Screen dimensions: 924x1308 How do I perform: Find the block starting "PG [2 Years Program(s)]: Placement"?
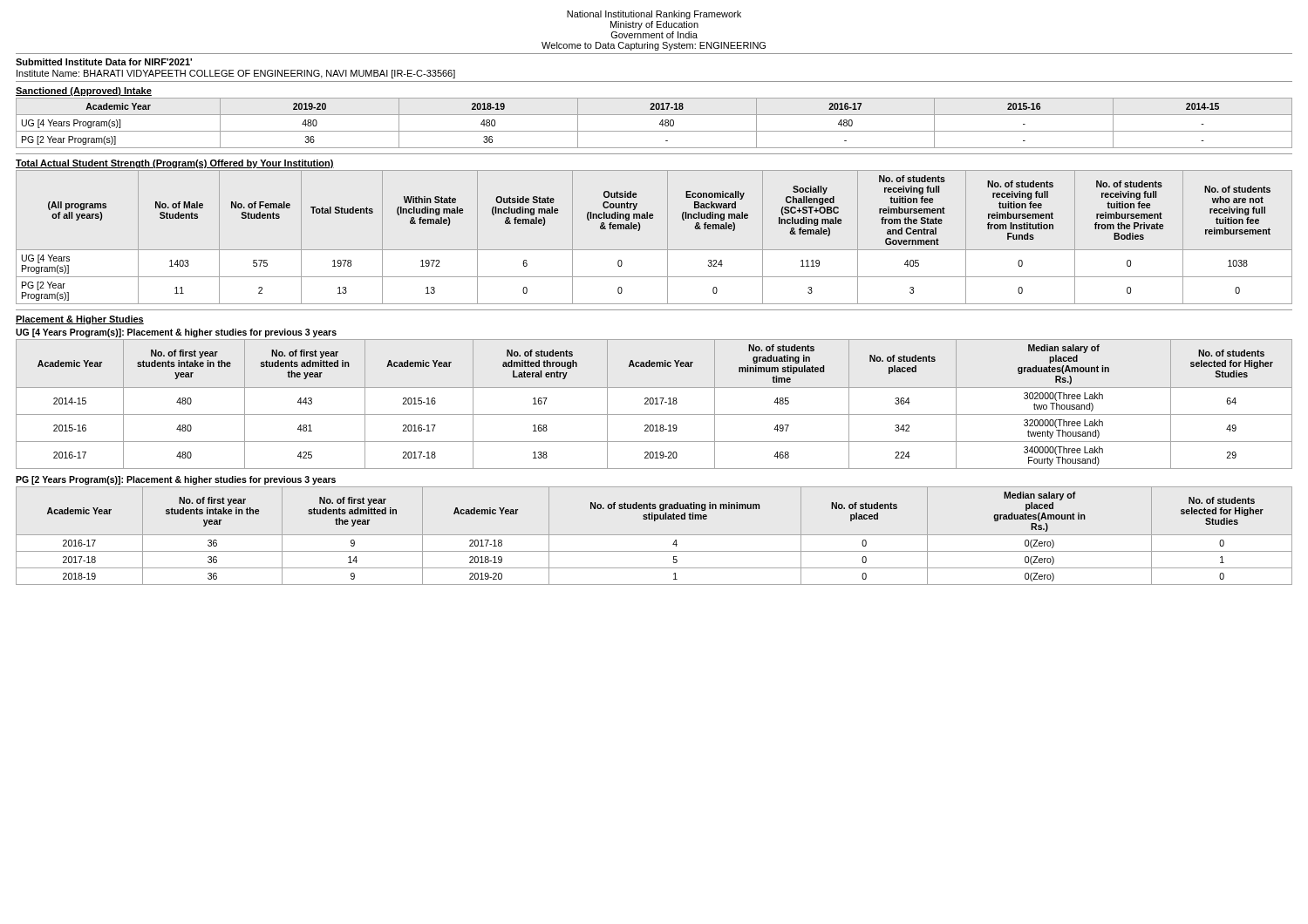[176, 479]
